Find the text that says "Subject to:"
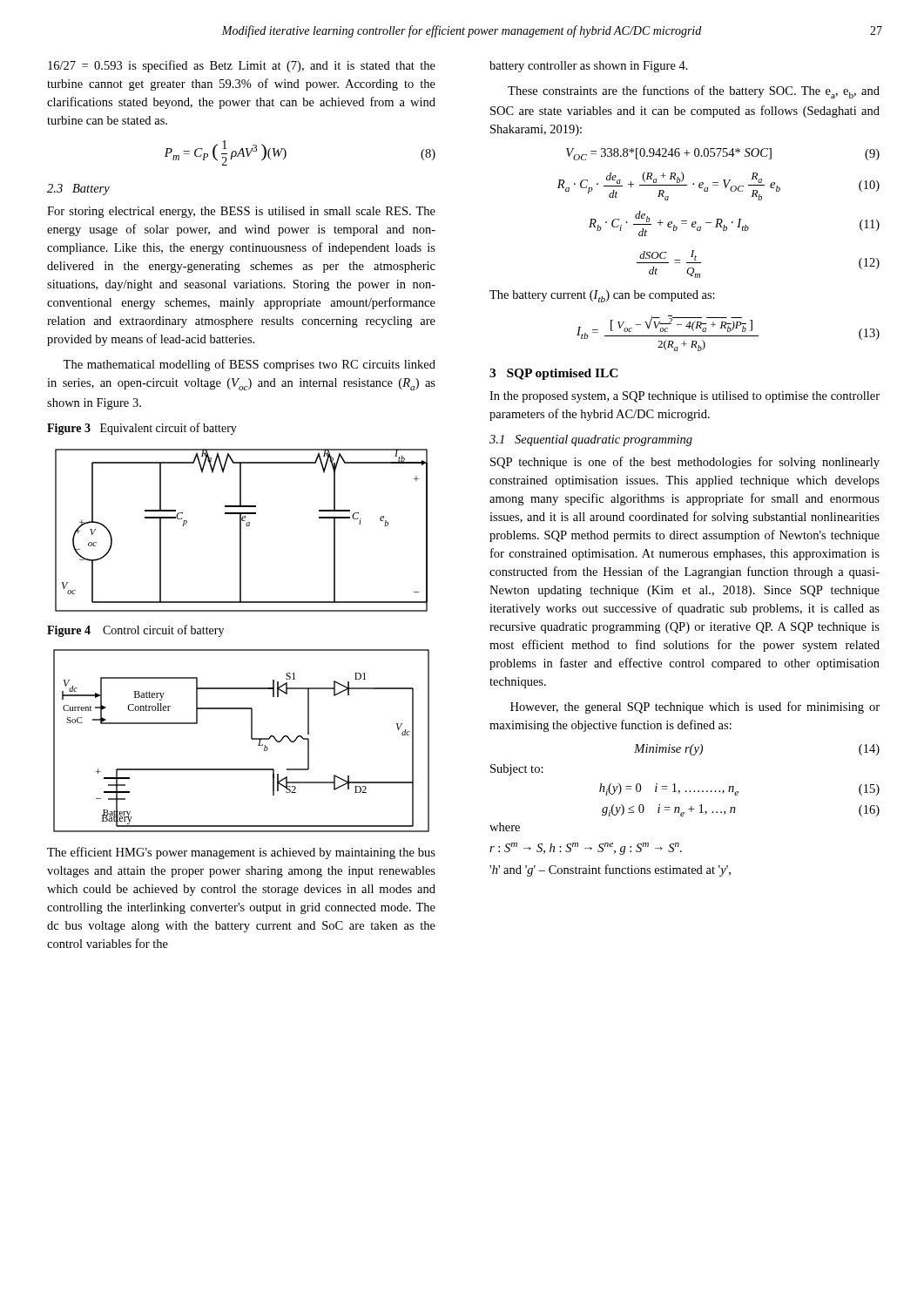Screen dimensions: 1307x924 point(517,768)
